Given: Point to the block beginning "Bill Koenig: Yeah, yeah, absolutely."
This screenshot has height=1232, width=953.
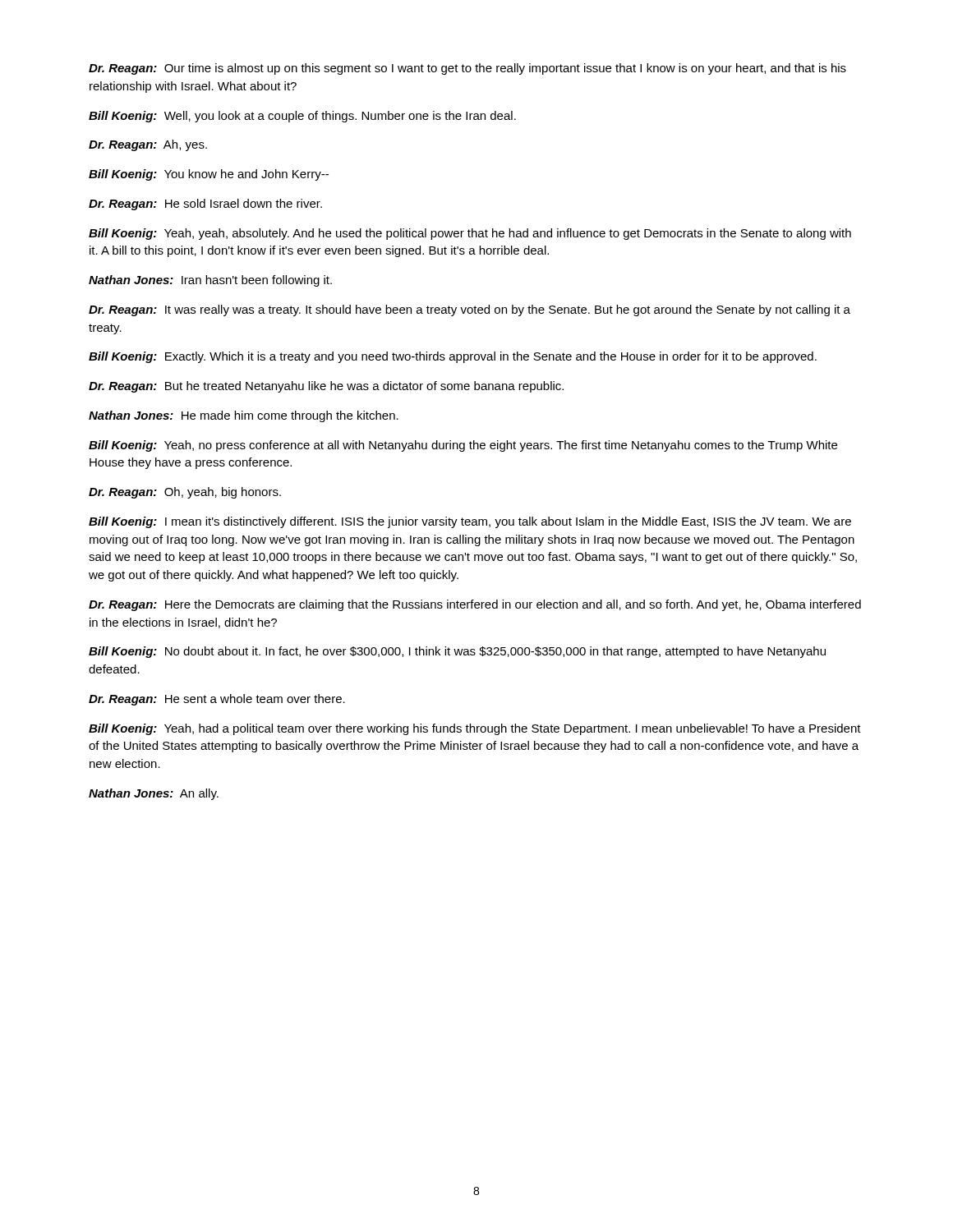Looking at the screenshot, I should pyautogui.click(x=470, y=241).
